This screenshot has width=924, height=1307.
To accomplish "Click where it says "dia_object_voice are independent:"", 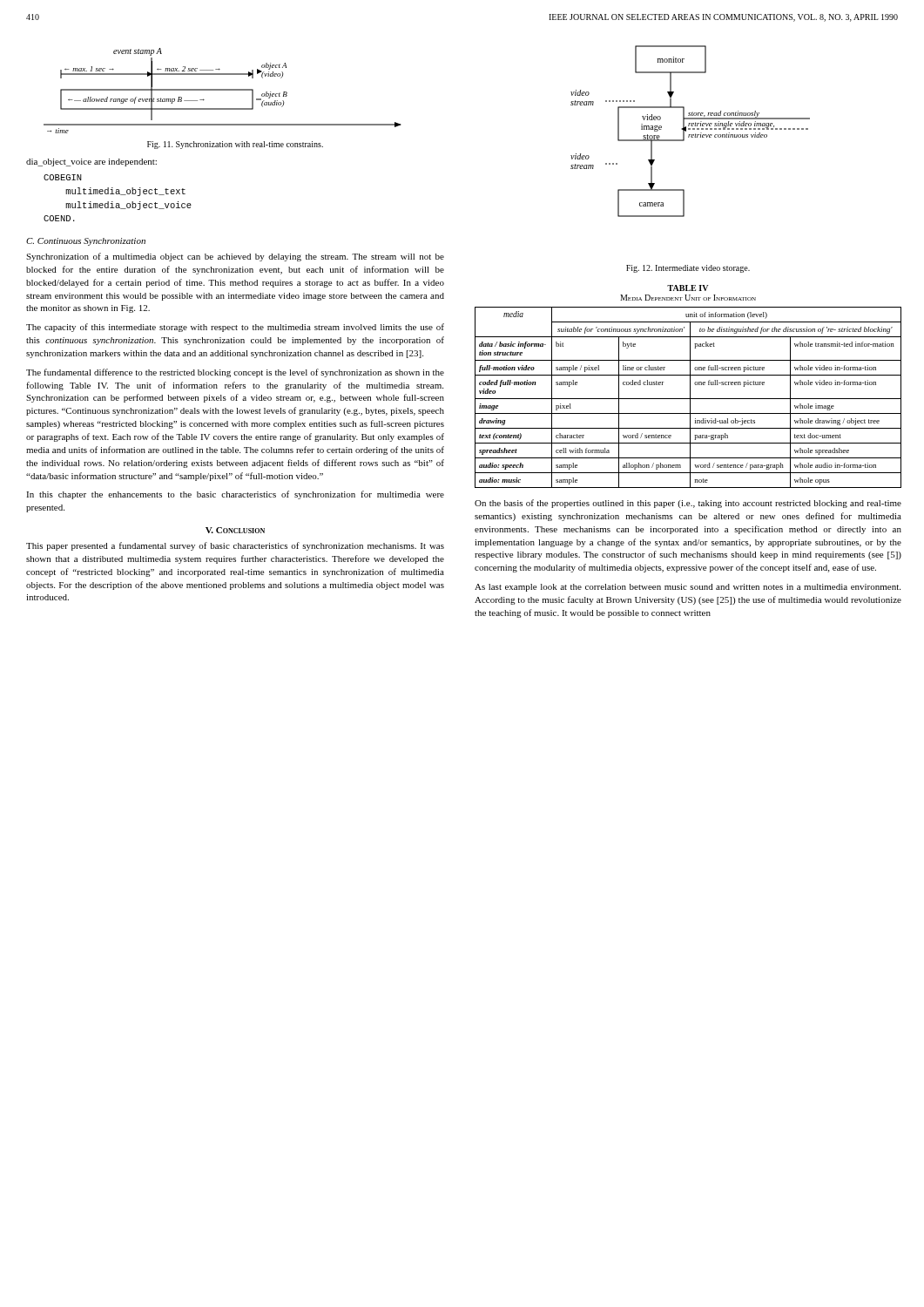I will click(x=92, y=161).
